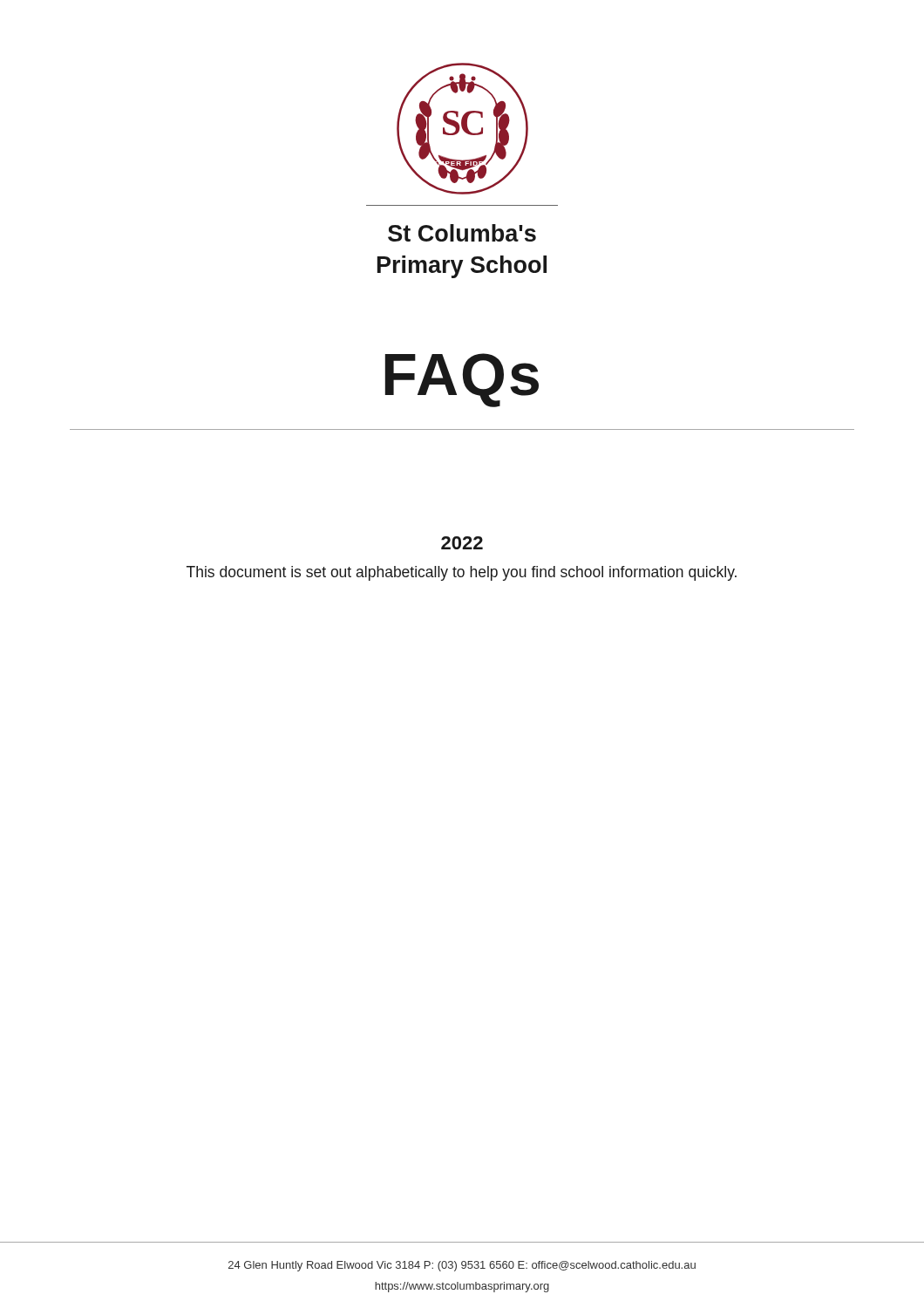Image resolution: width=924 pixels, height=1308 pixels.
Task: Find the logo
Action: click(x=462, y=129)
